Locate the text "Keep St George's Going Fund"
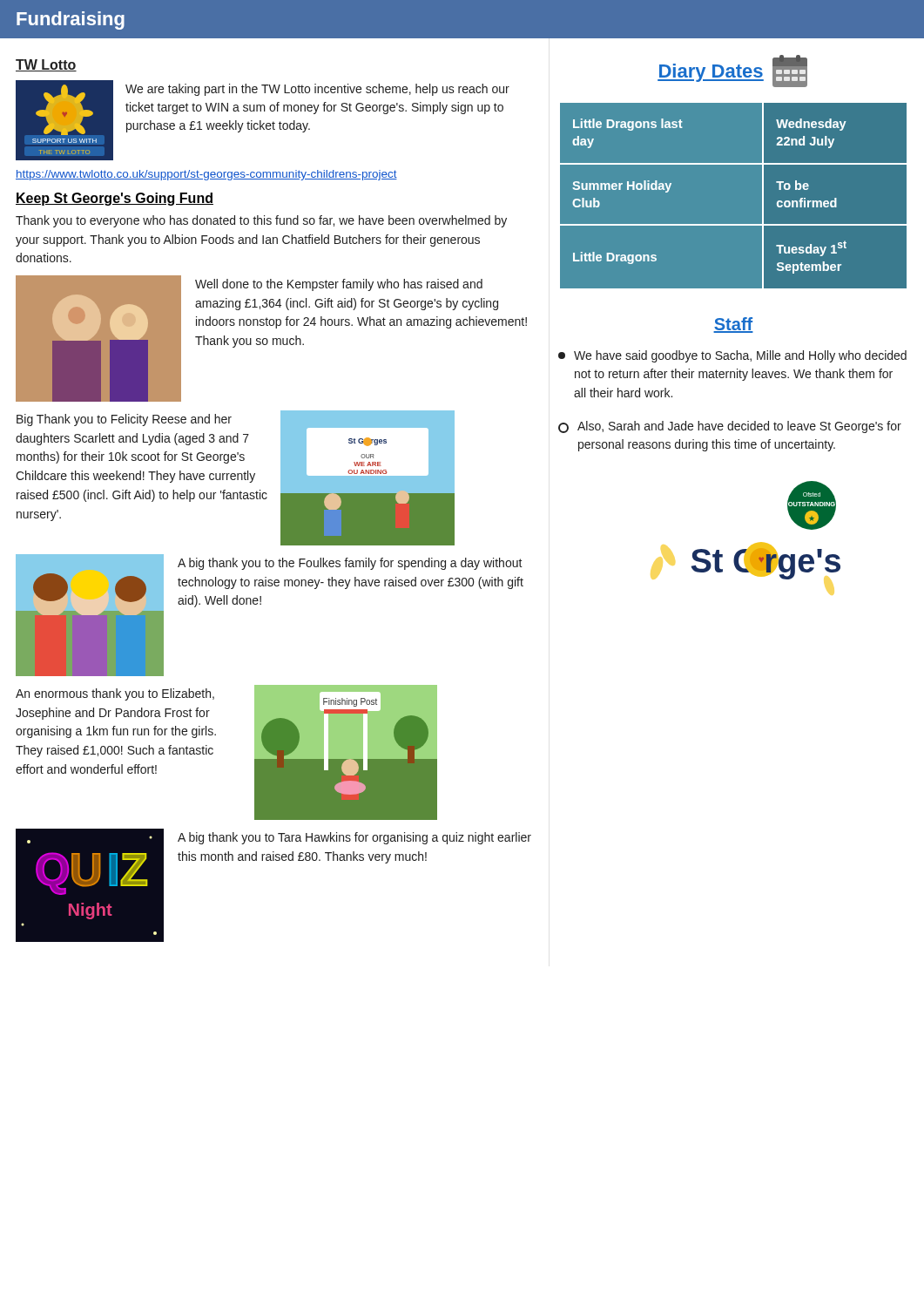 [x=115, y=198]
